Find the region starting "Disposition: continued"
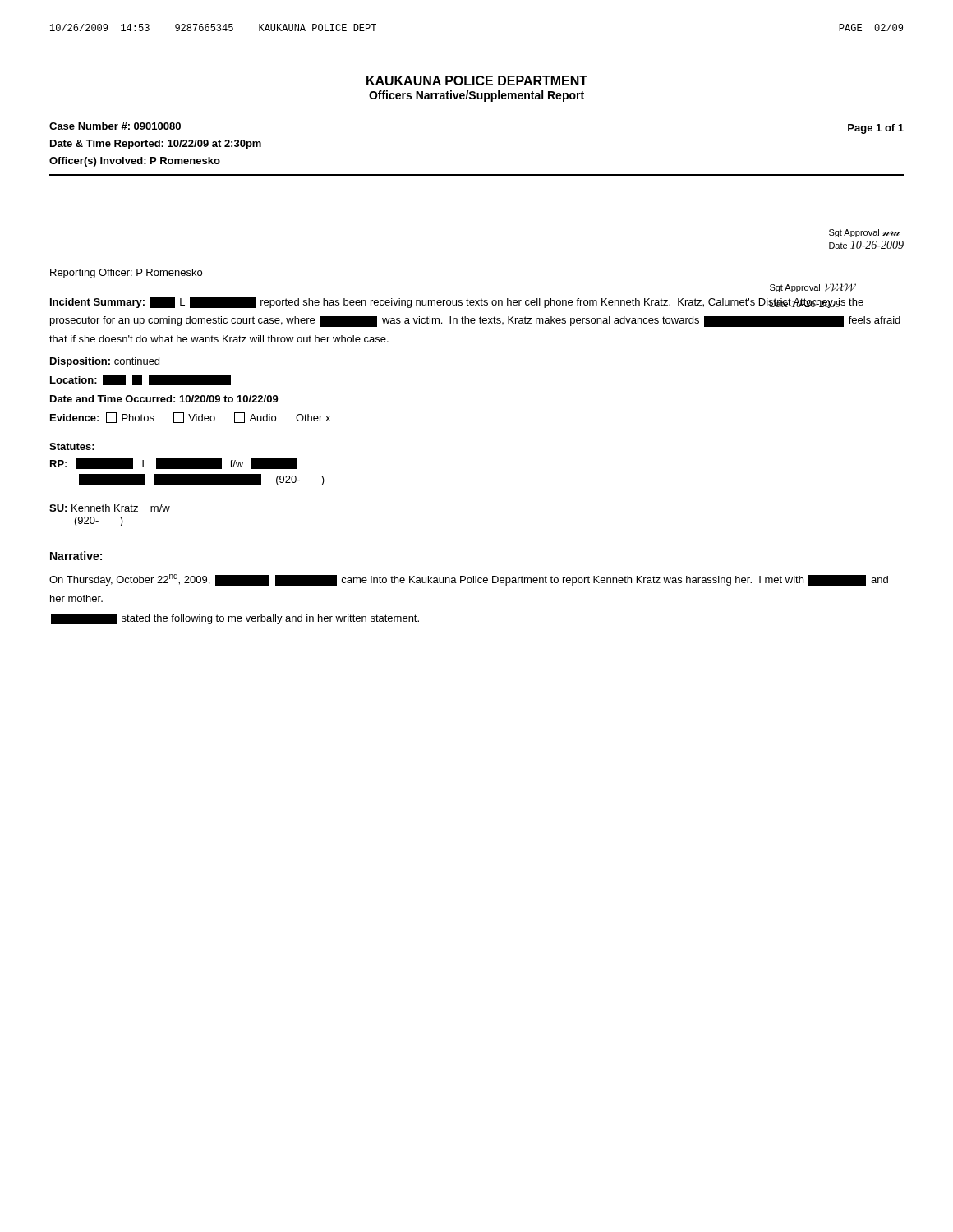This screenshot has height=1232, width=953. (105, 361)
